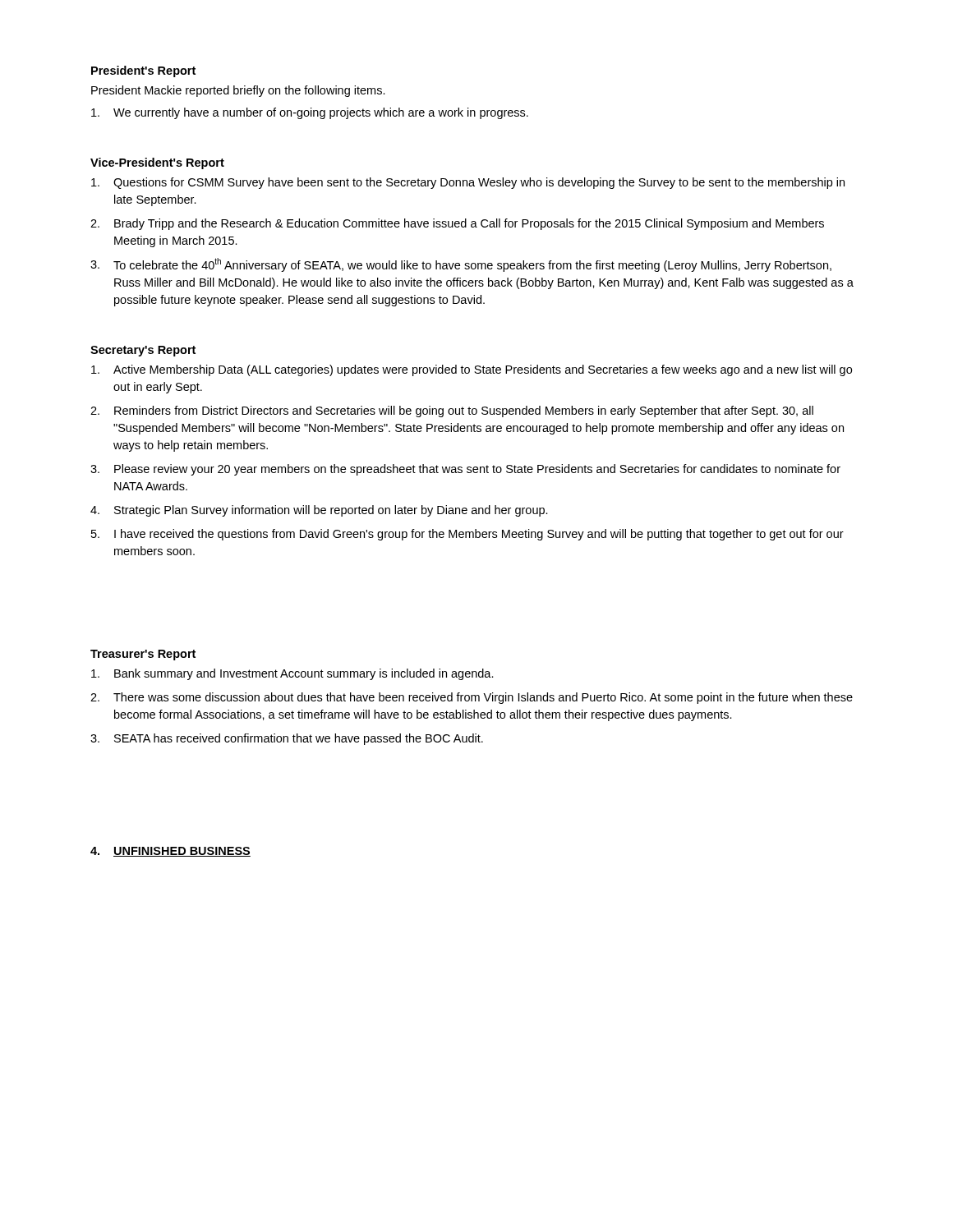Navigate to the text starting "Questions for CSMM Survey"
The image size is (953, 1232).
tap(476, 191)
